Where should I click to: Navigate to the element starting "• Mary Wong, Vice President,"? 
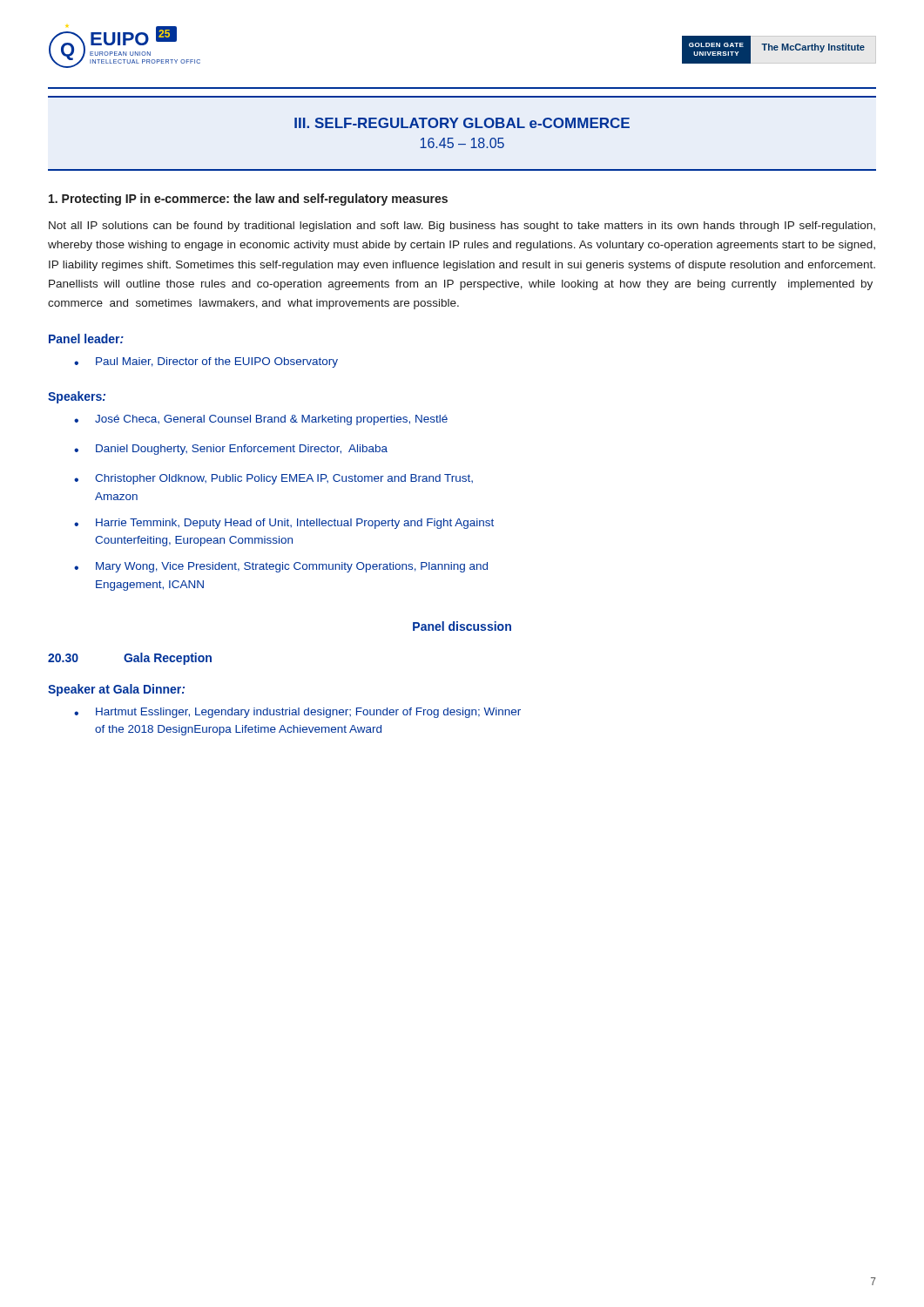click(281, 576)
